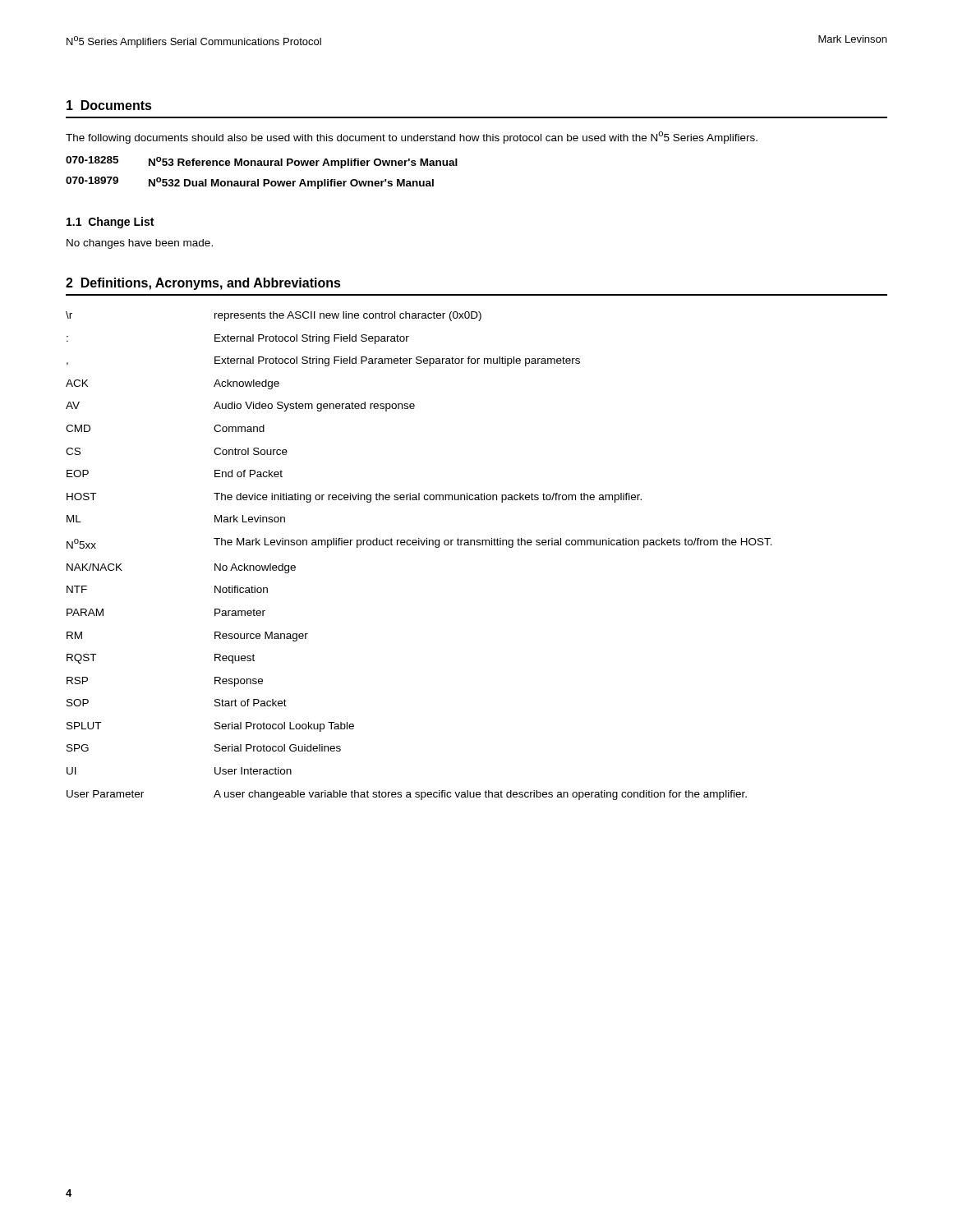Navigate to the text starting "070-18979 No532 Dual"
Screen dimensions: 1232x953
click(x=250, y=182)
